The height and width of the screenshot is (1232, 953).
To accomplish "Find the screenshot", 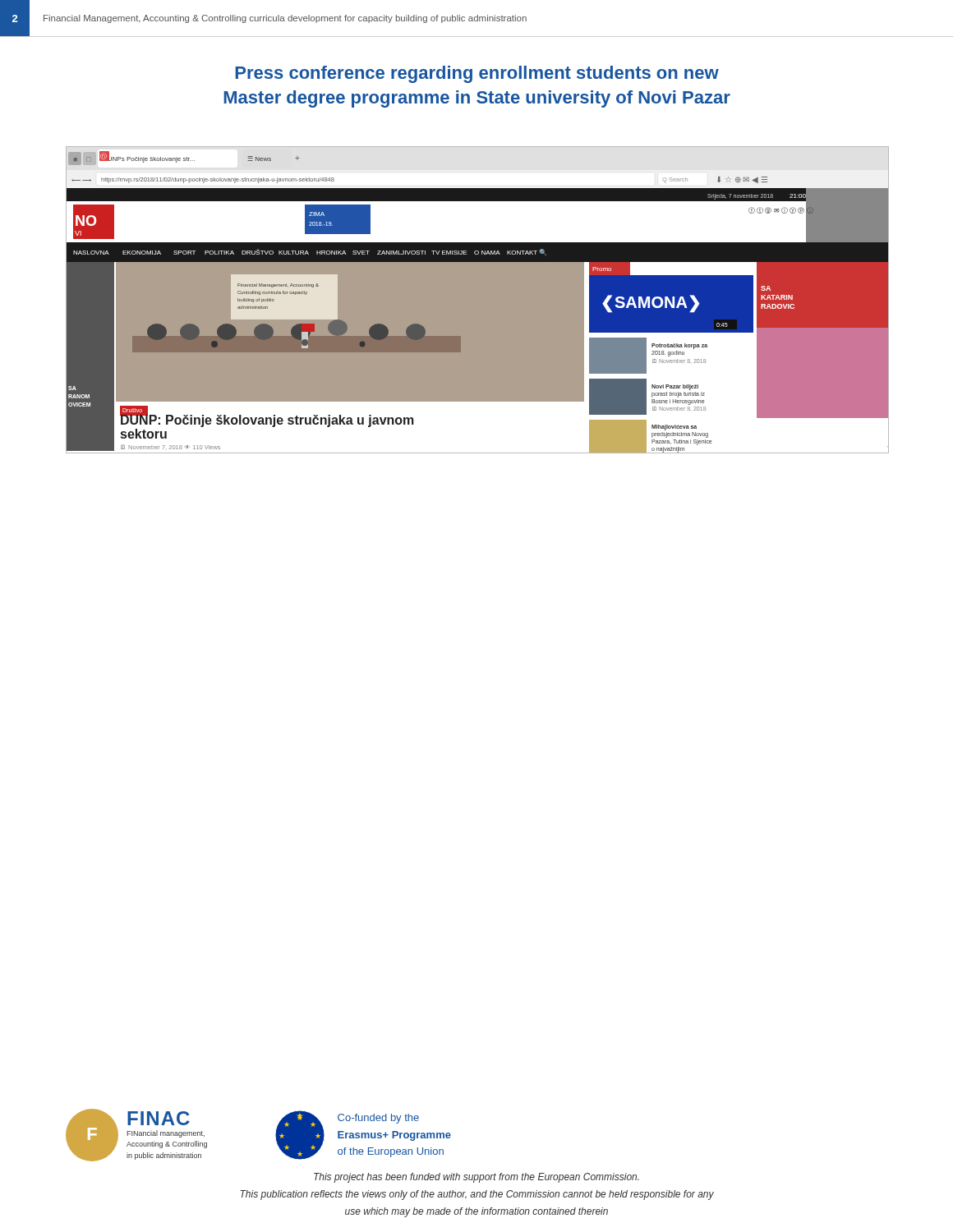I will click(x=477, y=300).
